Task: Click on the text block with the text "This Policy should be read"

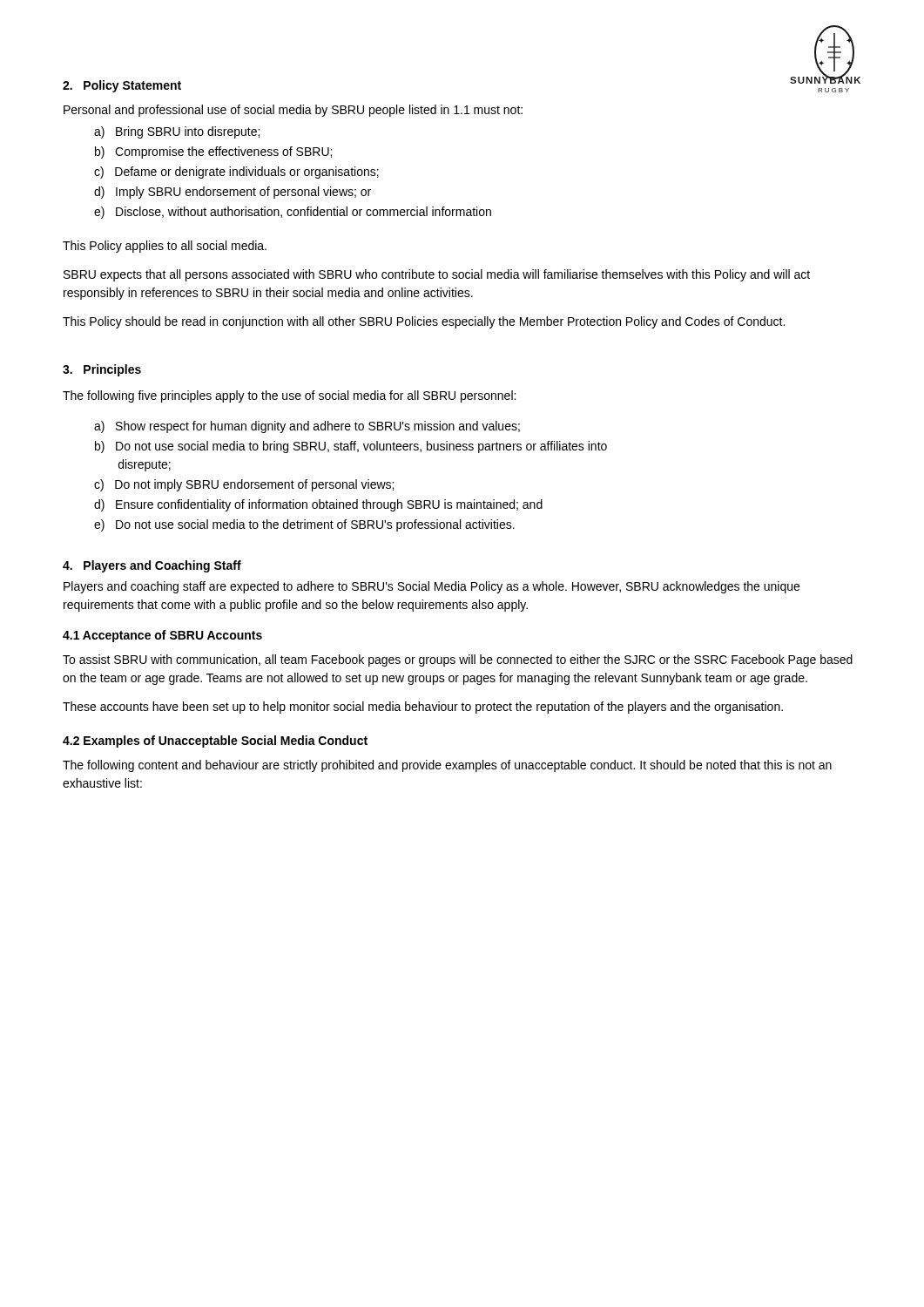Action: point(424,322)
